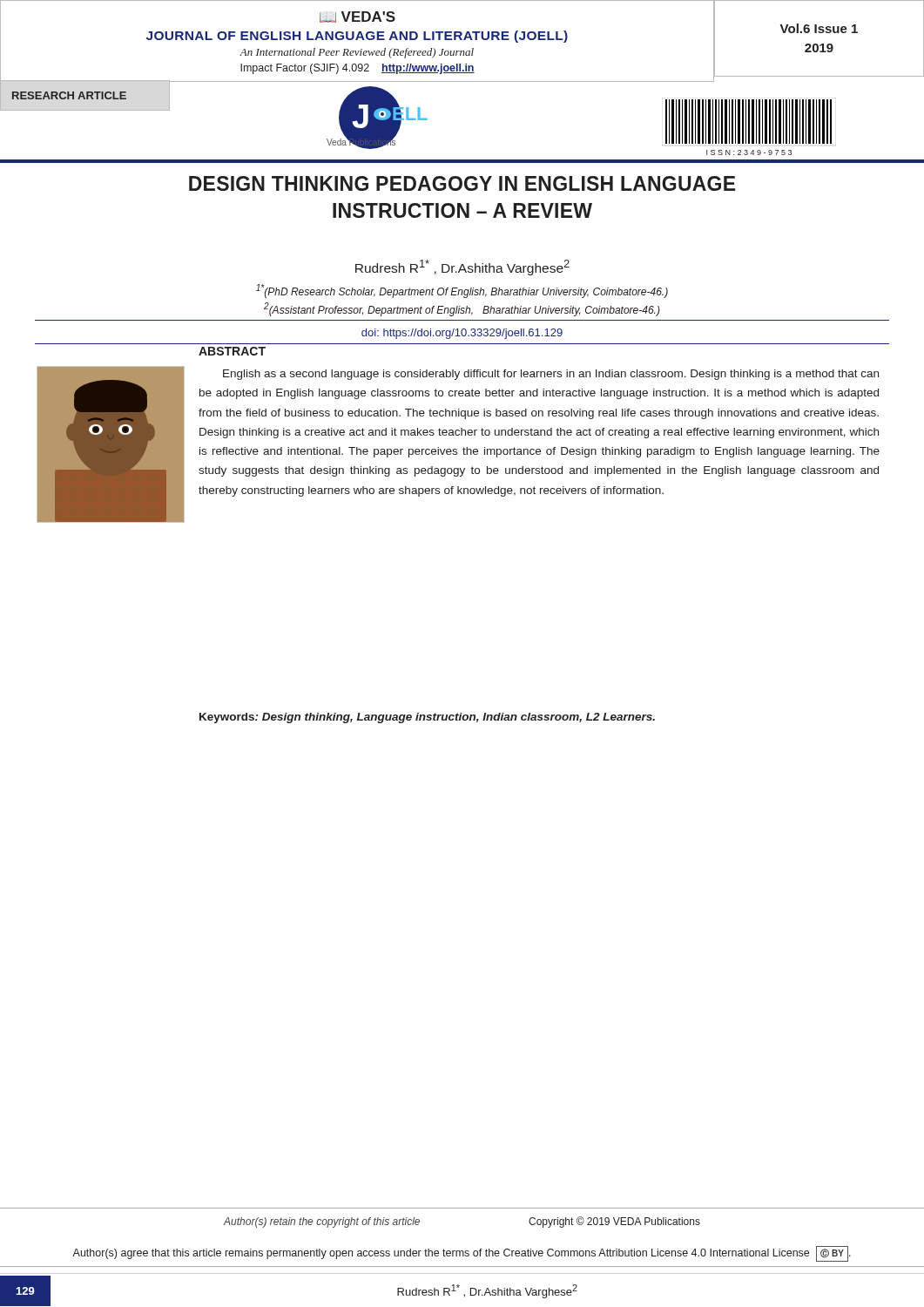The width and height of the screenshot is (924, 1307).
Task: Click on the region starting "Rudresh R1* , Dr.Ashitha Varghese2"
Action: [x=462, y=266]
